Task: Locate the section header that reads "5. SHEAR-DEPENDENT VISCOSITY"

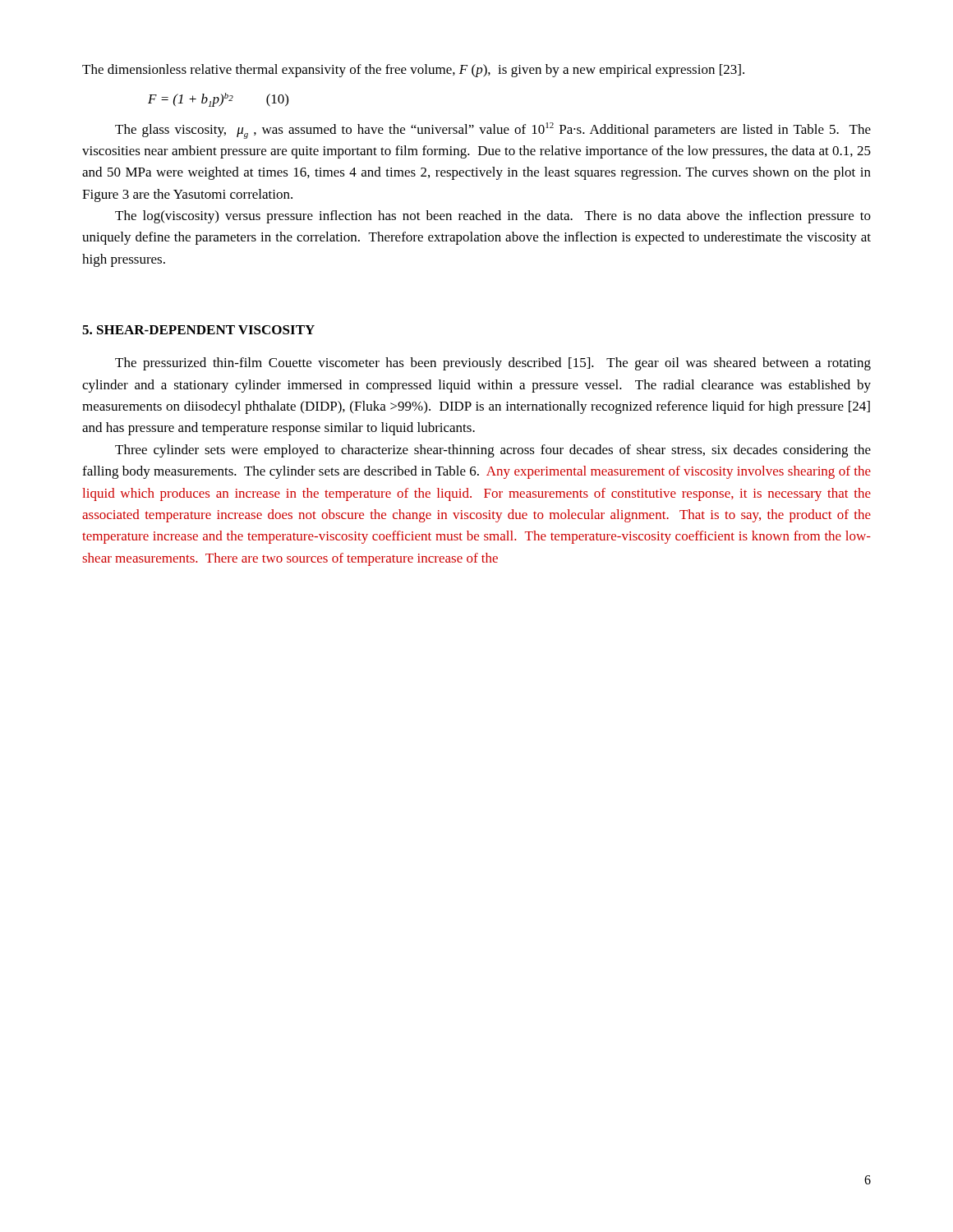Action: pos(199,330)
